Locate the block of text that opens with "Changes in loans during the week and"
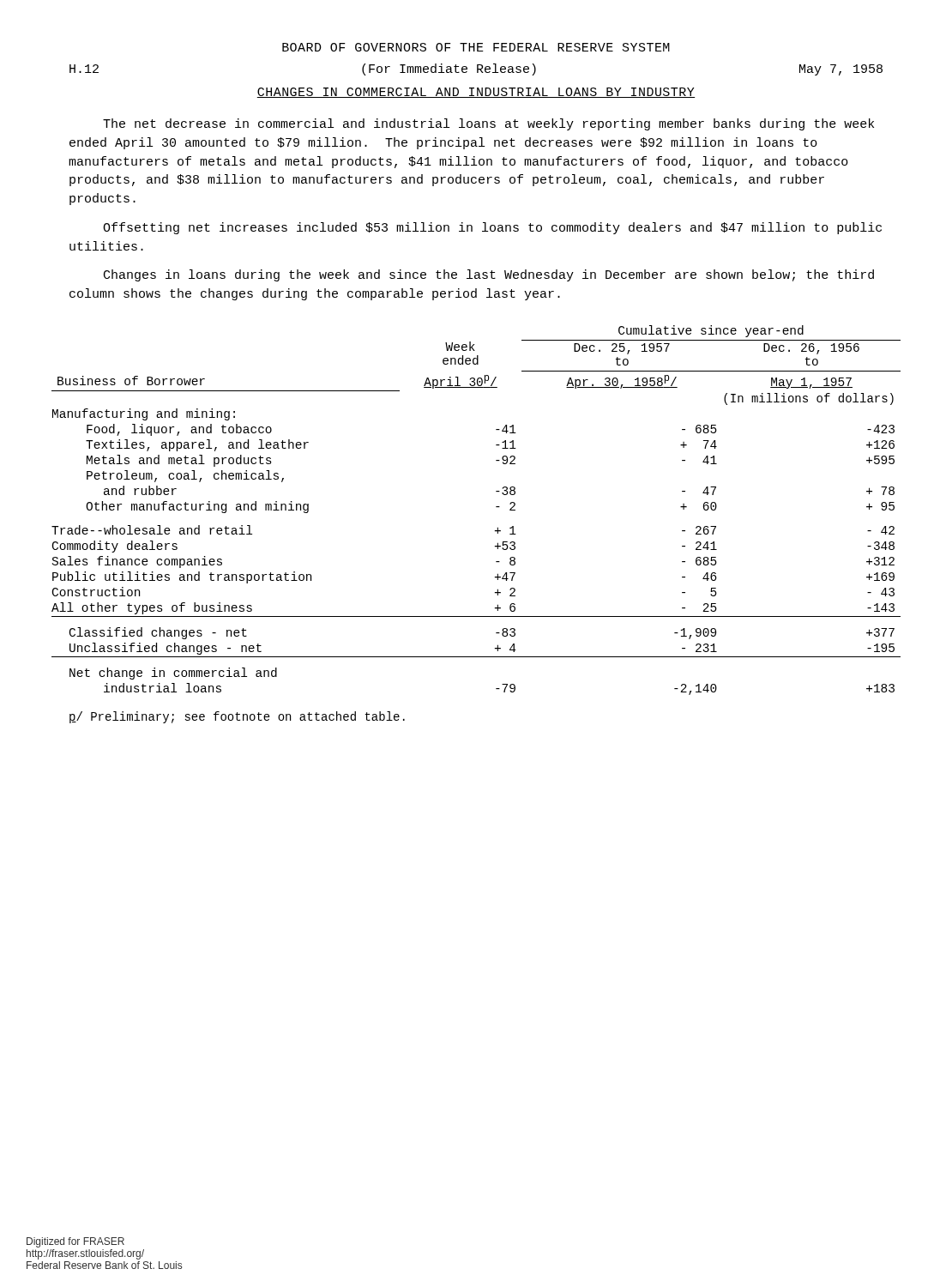952x1287 pixels. coord(472,285)
